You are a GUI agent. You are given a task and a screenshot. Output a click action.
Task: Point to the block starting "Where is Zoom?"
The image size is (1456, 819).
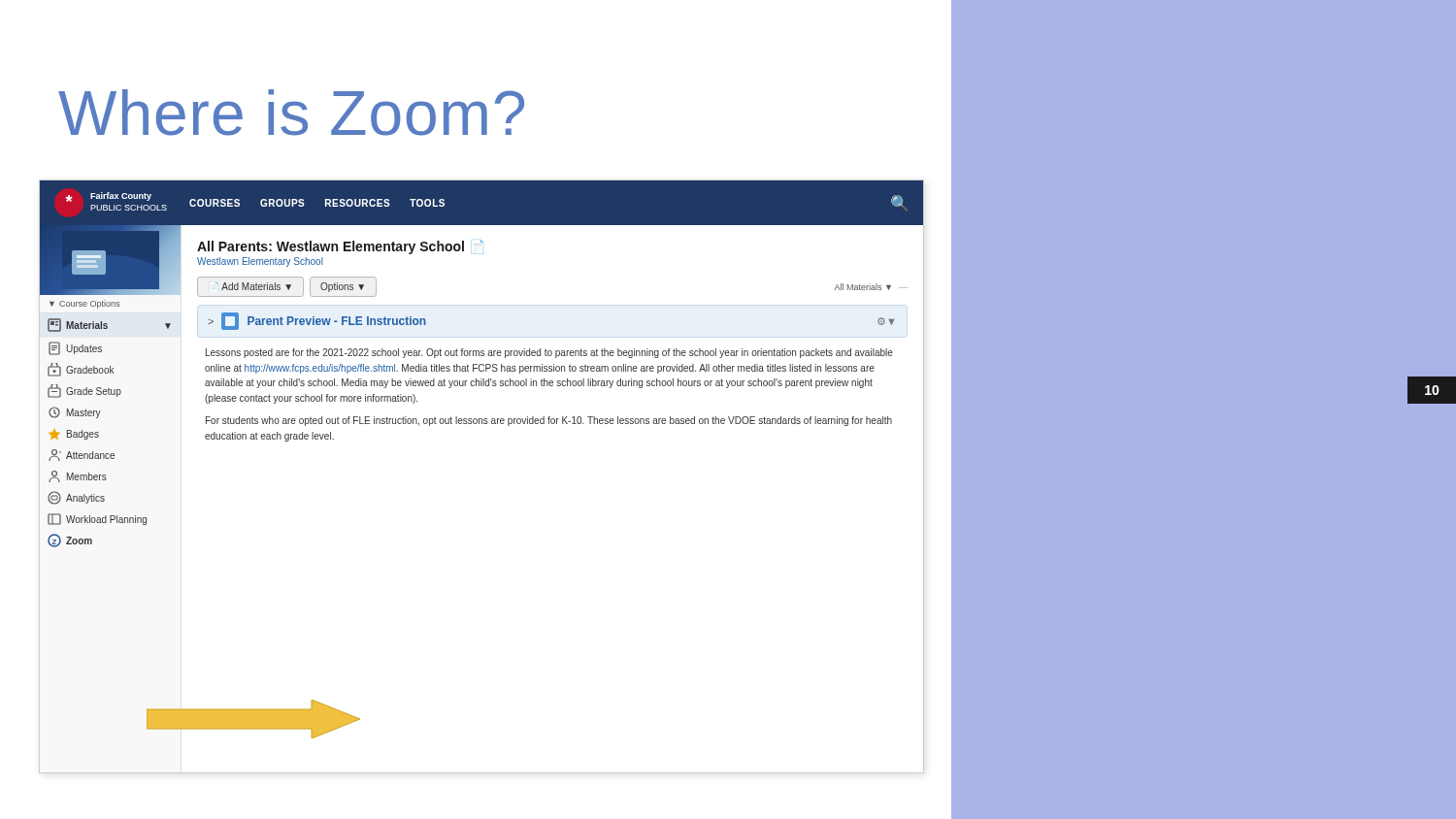293,114
